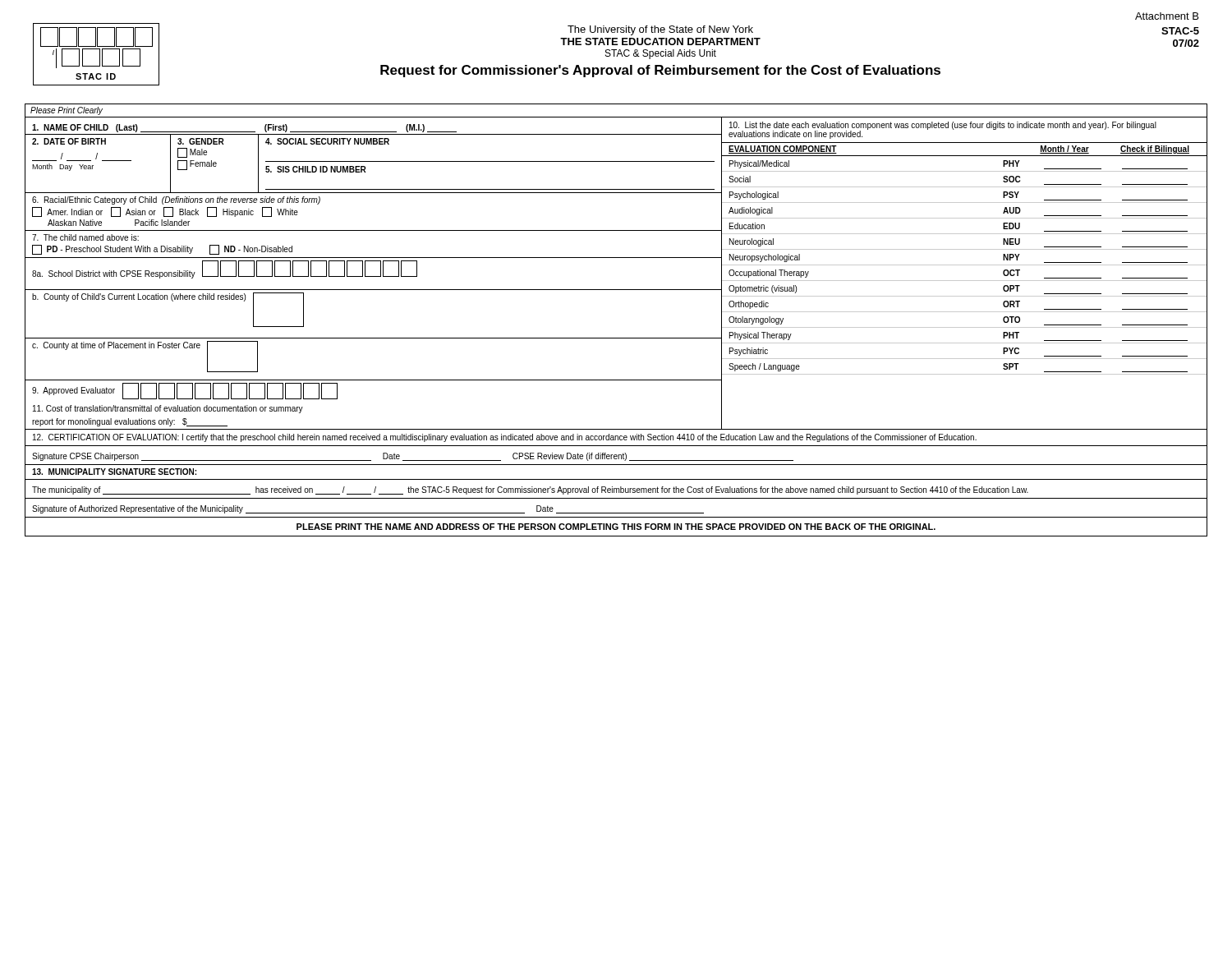Find the text that reads "Please Print Clearly"
Screen dimensions: 953x1232
[x=66, y=111]
